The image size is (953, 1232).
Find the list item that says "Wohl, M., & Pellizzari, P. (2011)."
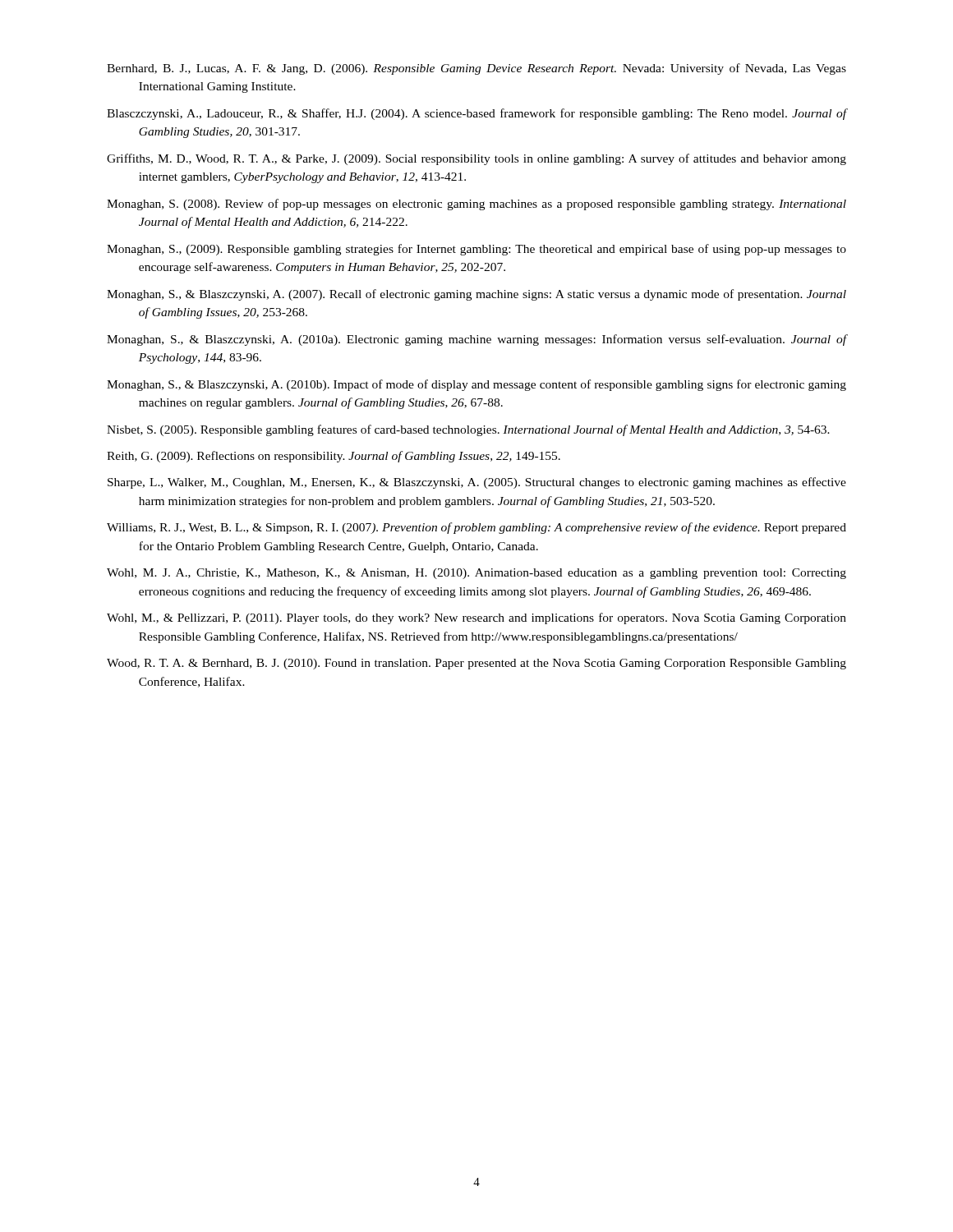click(x=476, y=627)
